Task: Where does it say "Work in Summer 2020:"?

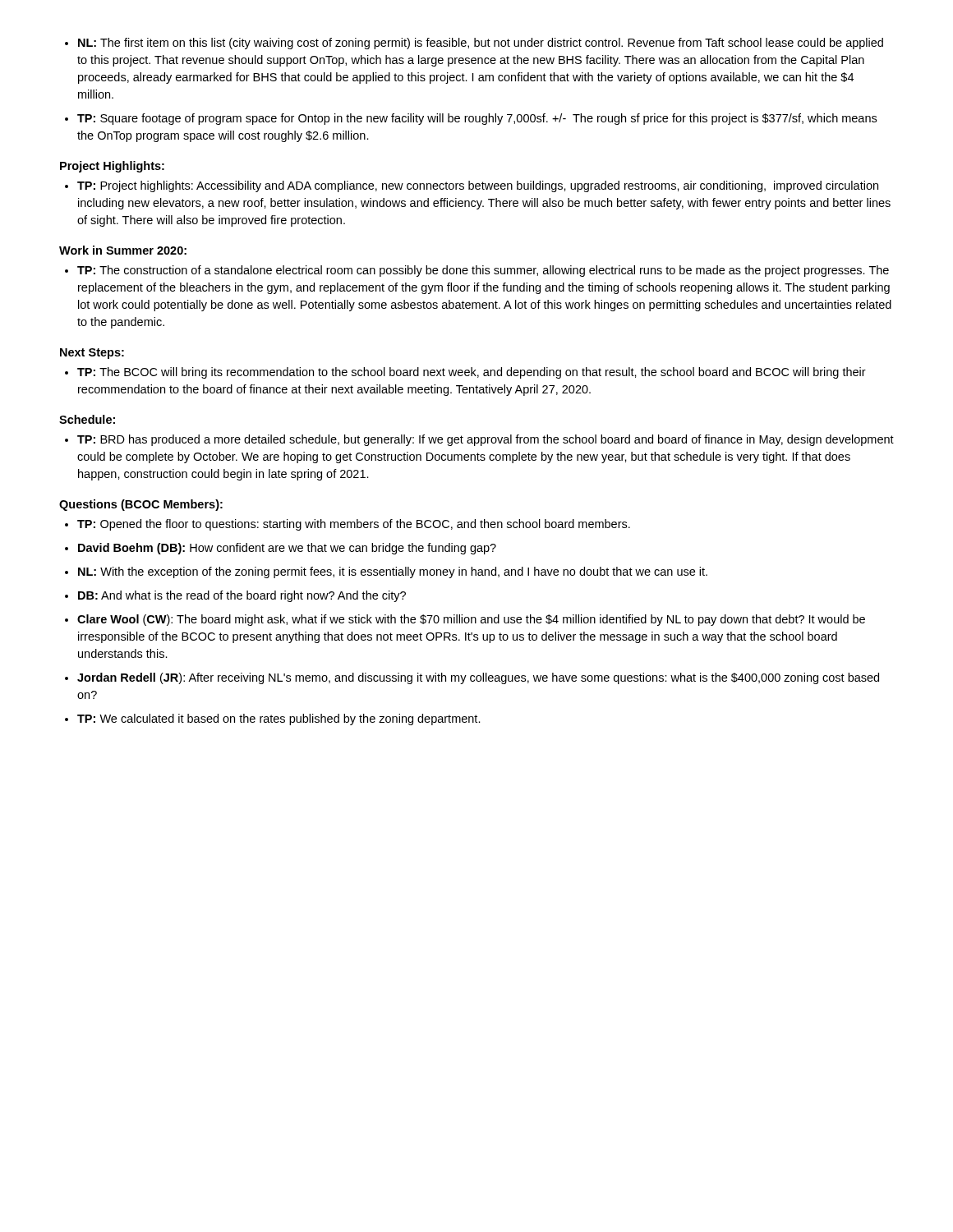Action: (x=123, y=251)
